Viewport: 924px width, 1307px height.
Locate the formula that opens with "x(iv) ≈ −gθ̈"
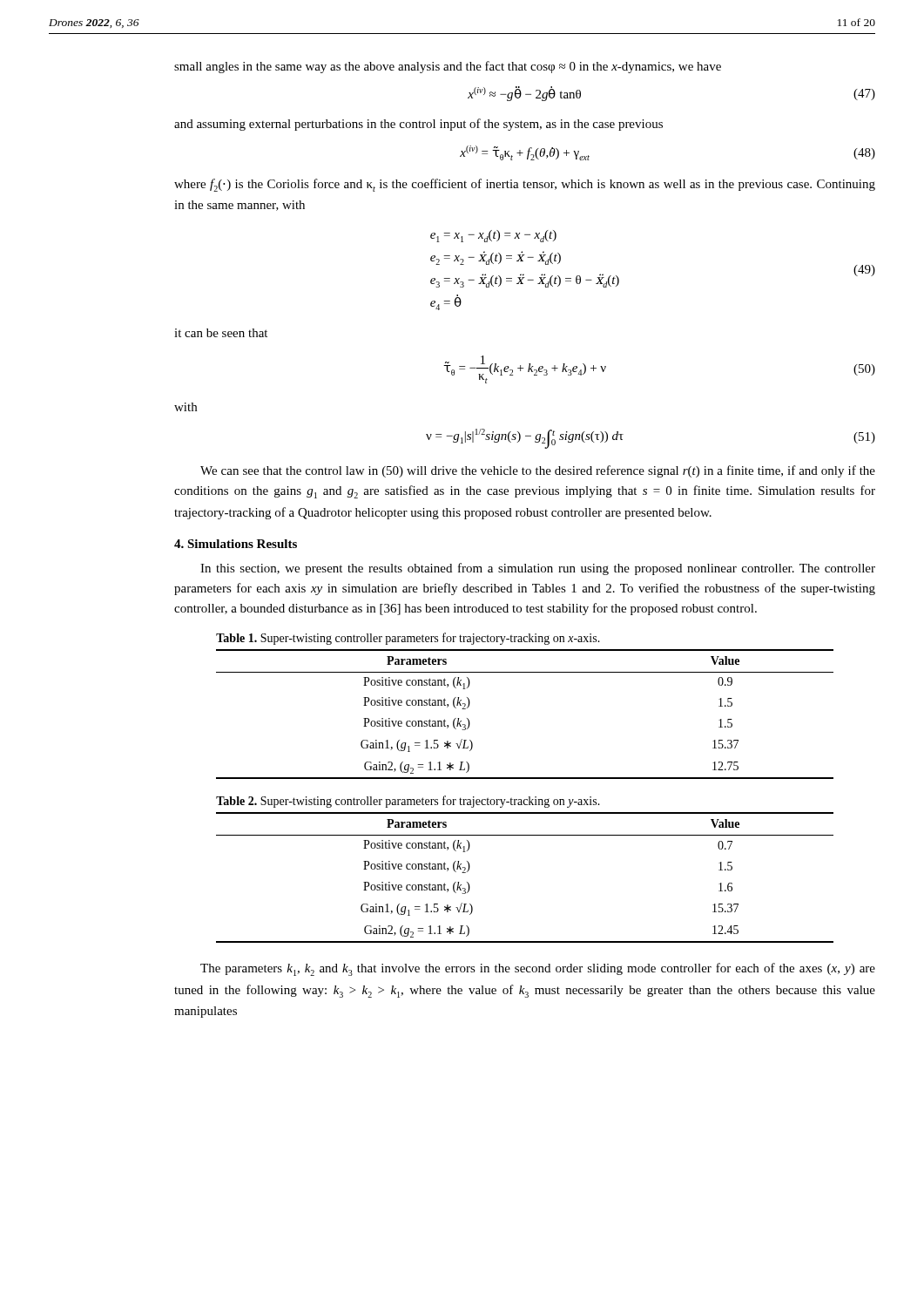(518, 94)
